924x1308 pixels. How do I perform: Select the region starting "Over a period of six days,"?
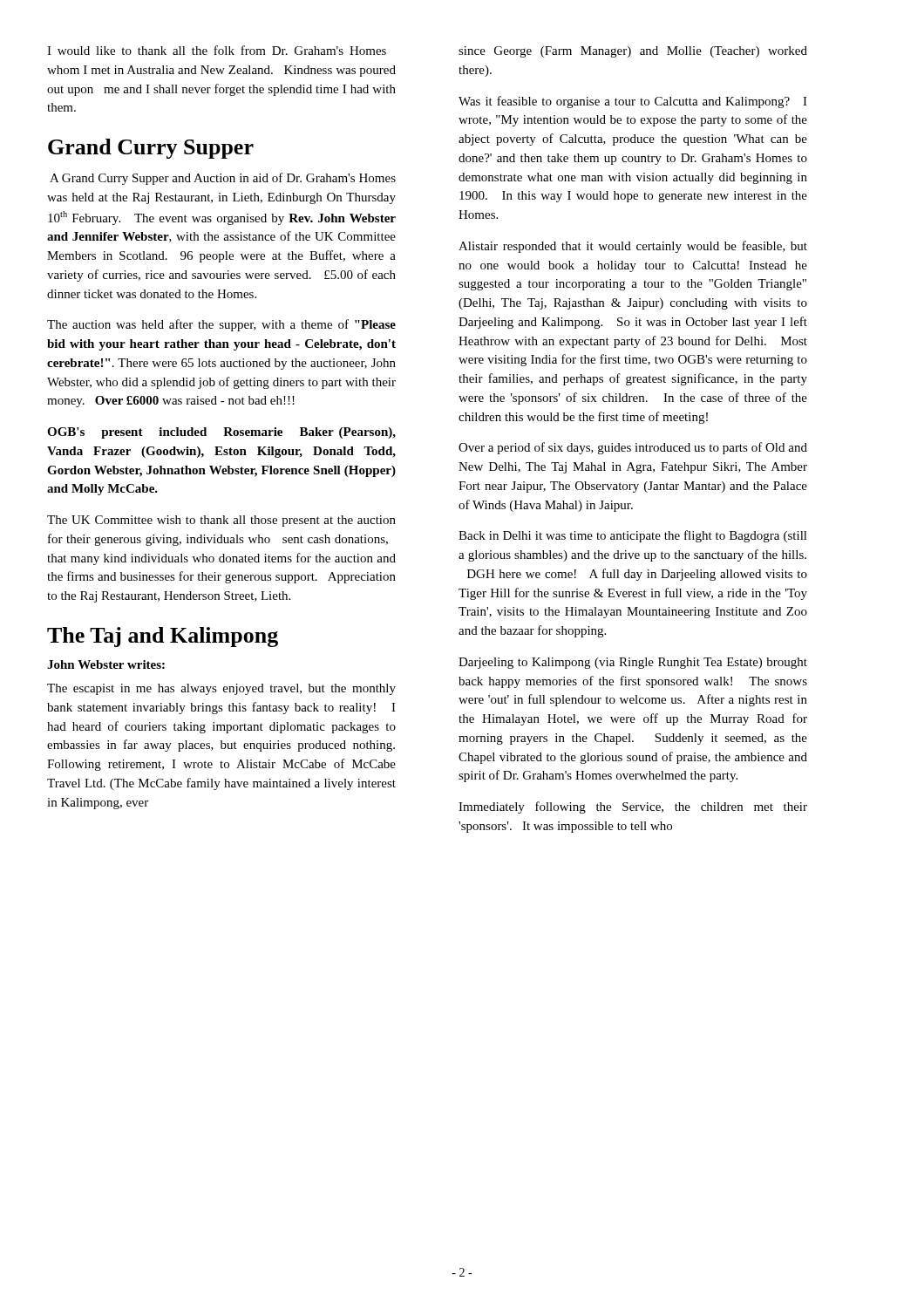[633, 476]
